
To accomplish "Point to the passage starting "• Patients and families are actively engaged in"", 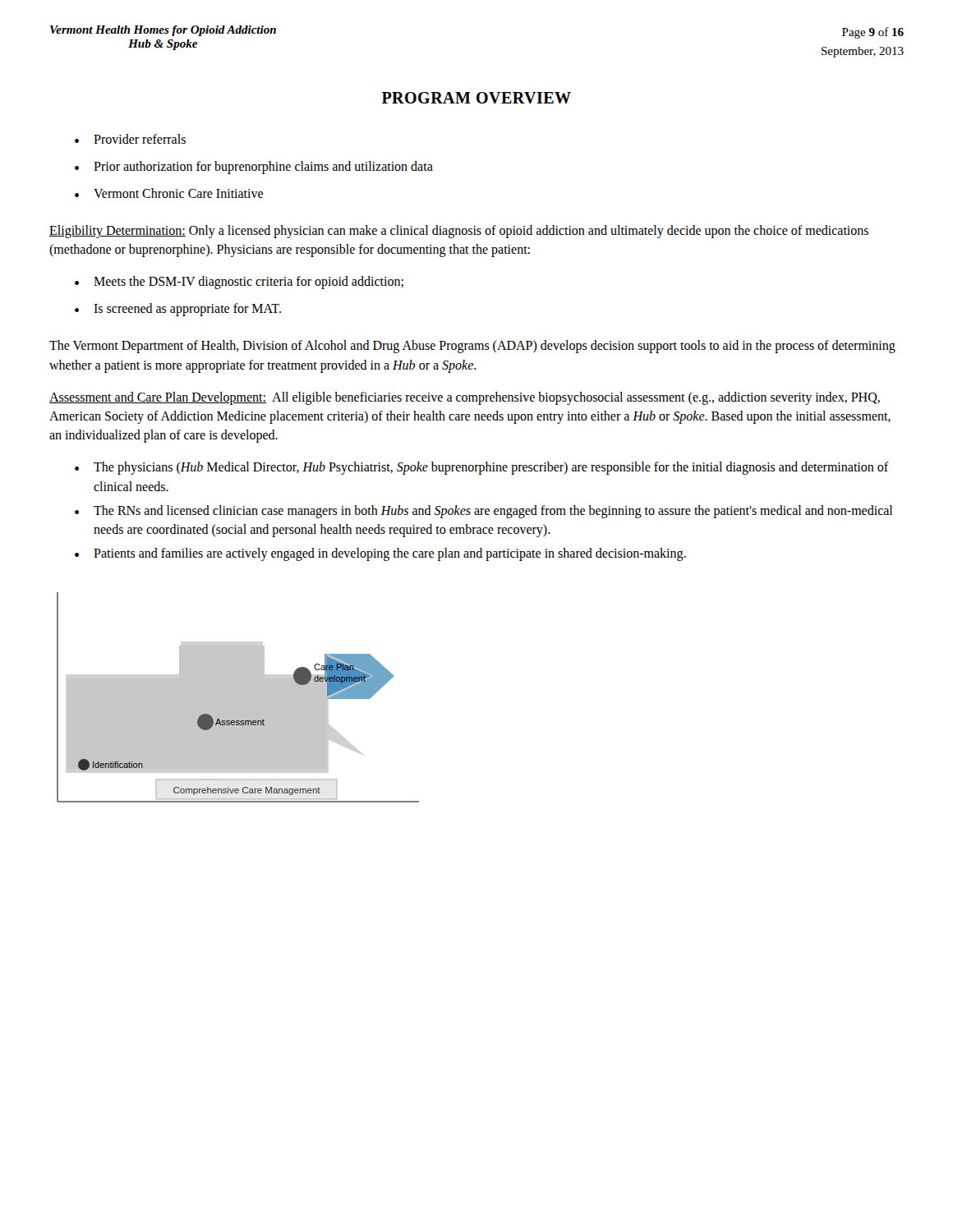I will click(489, 555).
